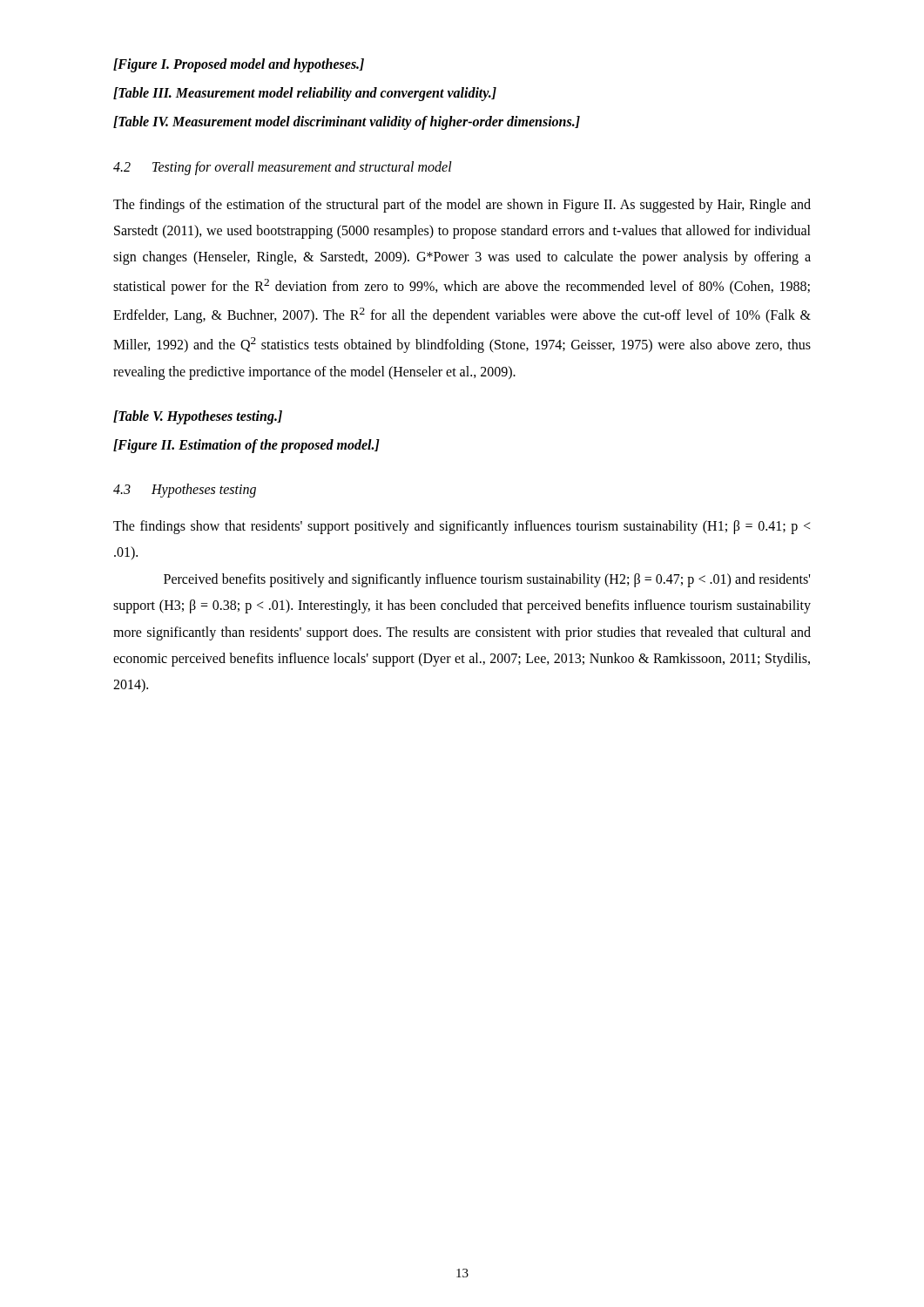
Task: Navigate to the text starting "[Table V. Hypotheses testing.]"
Action: pyautogui.click(x=198, y=416)
